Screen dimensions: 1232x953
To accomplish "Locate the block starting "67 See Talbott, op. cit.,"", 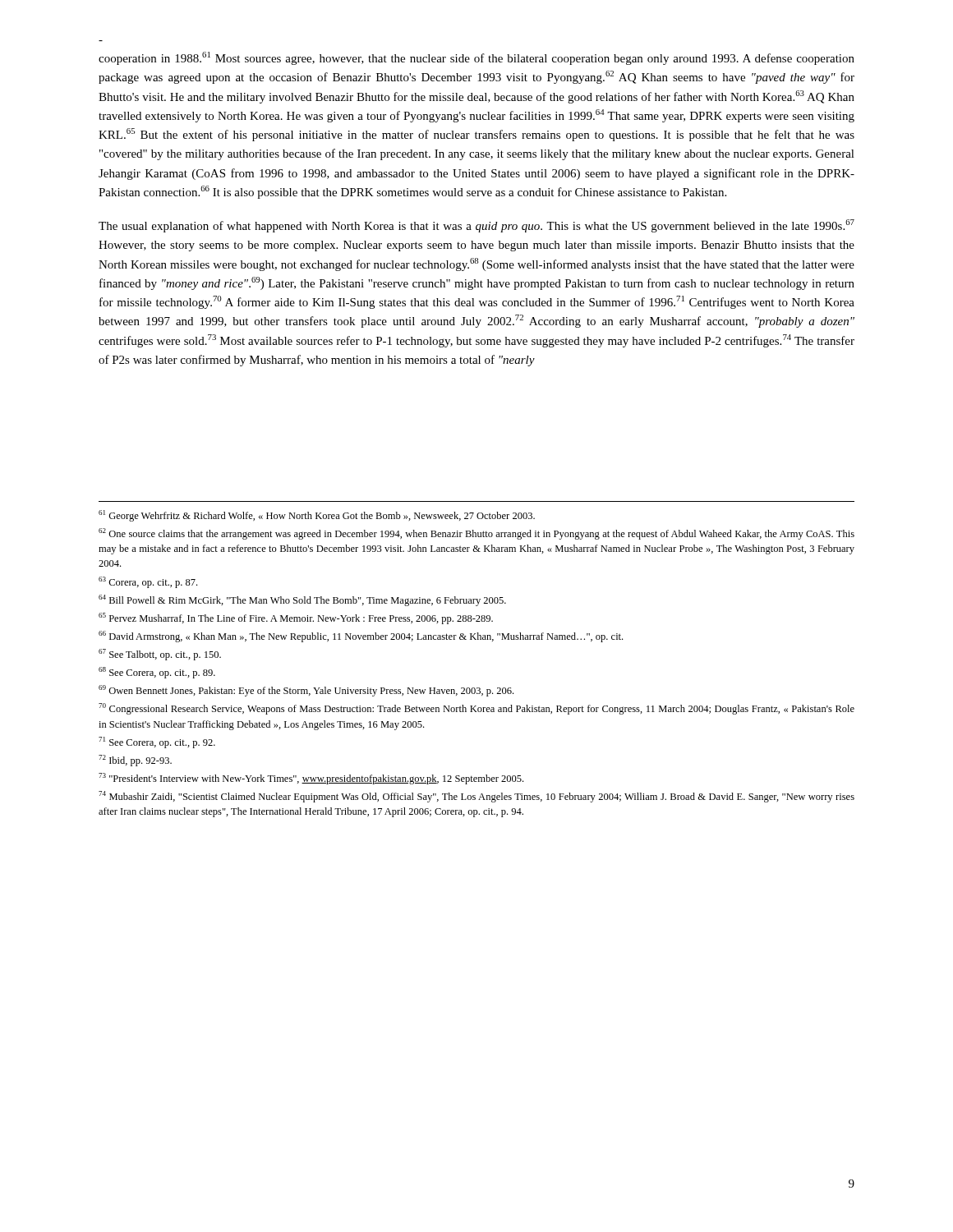I will point(160,654).
